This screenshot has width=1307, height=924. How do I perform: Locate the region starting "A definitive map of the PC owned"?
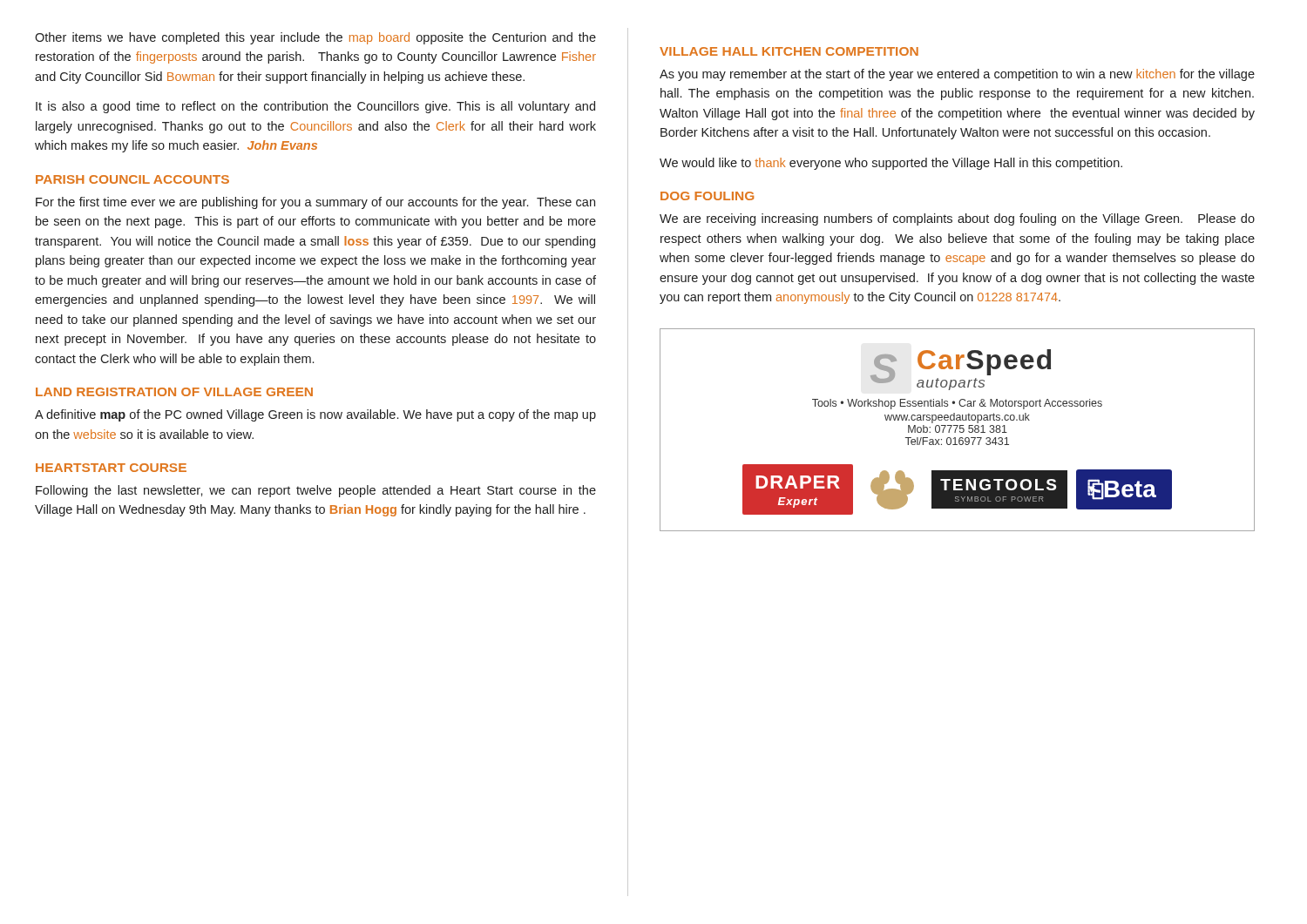315,424
